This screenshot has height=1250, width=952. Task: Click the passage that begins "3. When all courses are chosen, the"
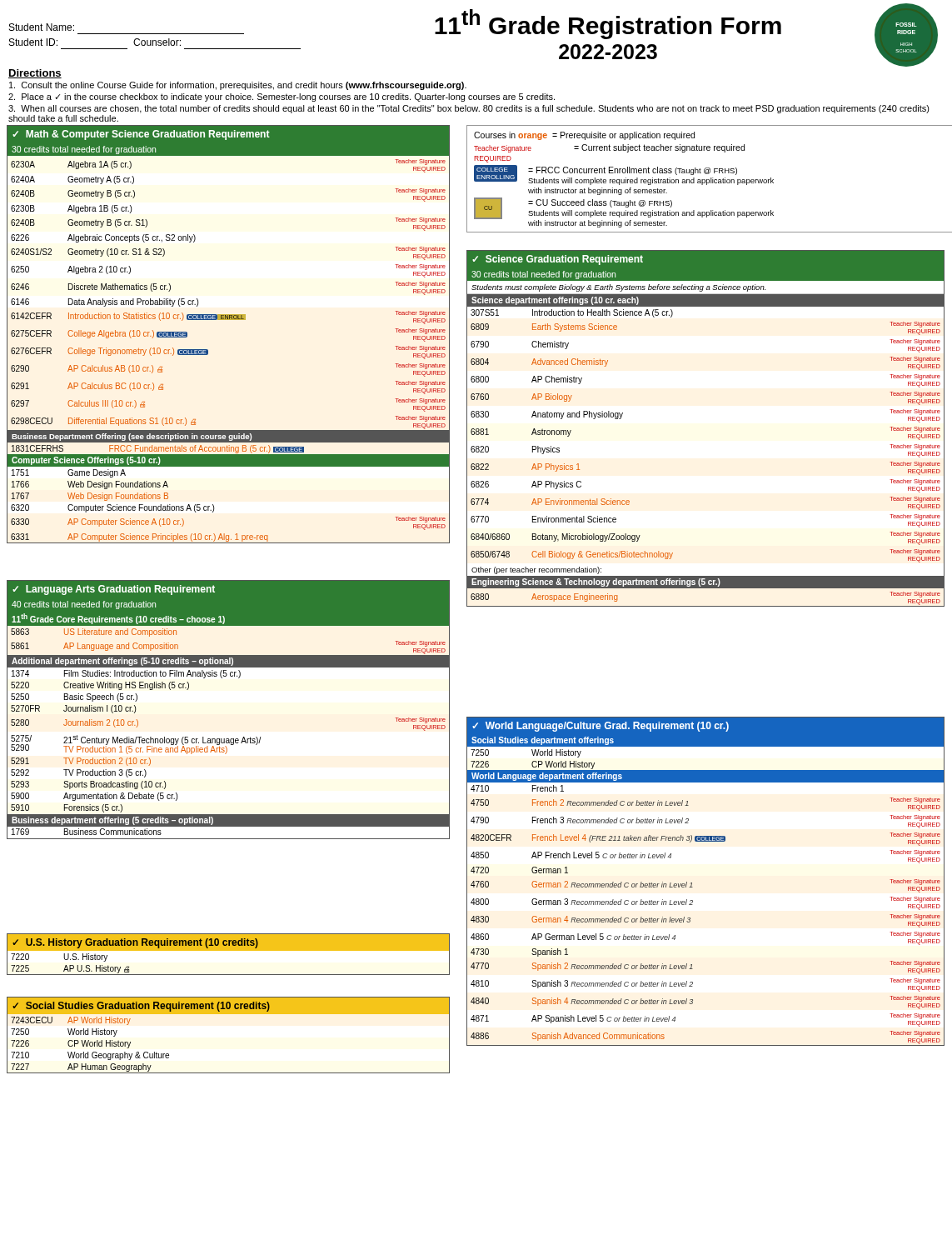[469, 113]
